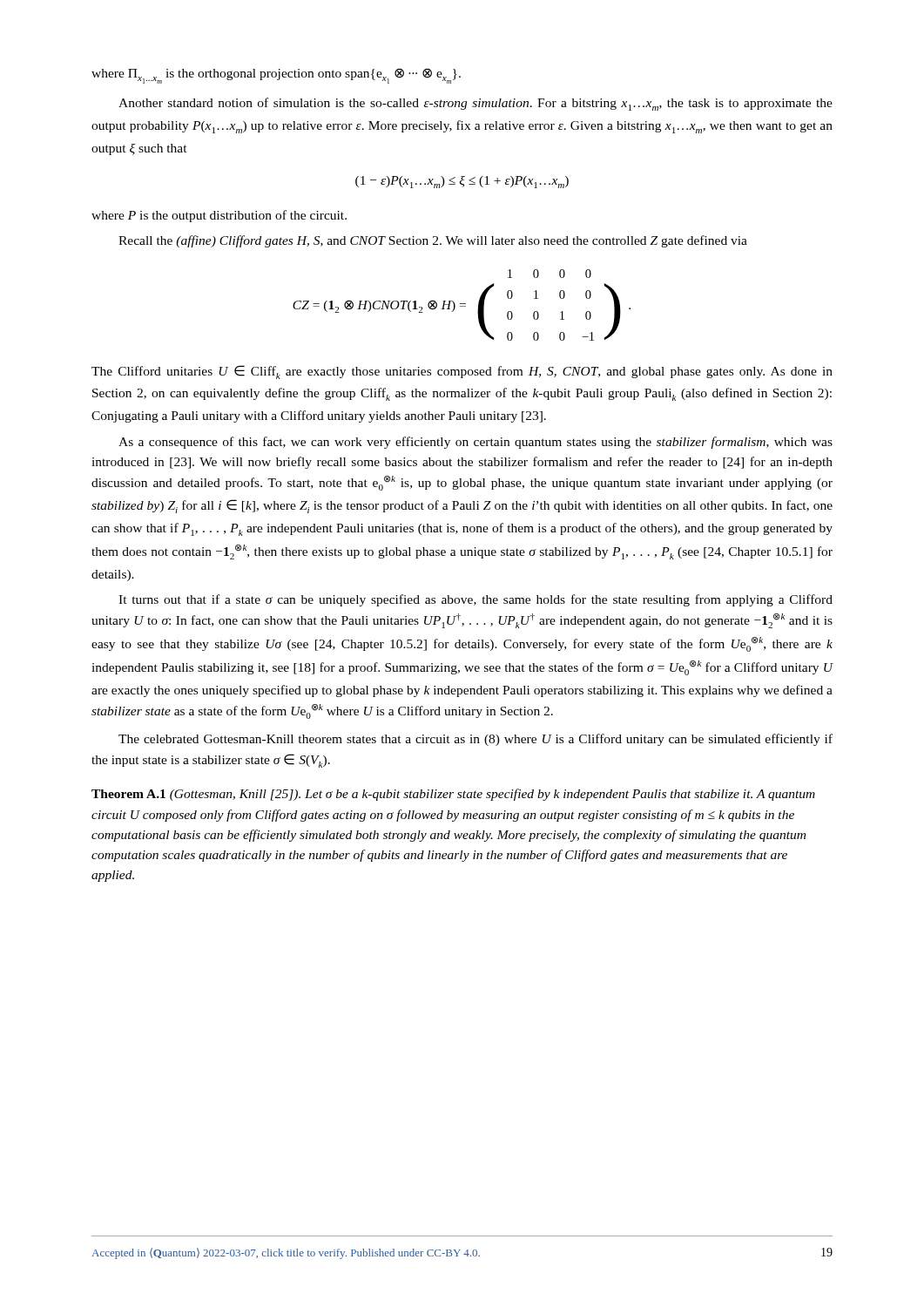The width and height of the screenshot is (924, 1307).
Task: Point to the text starting "As a consequence of this fact, we"
Action: tap(462, 507)
